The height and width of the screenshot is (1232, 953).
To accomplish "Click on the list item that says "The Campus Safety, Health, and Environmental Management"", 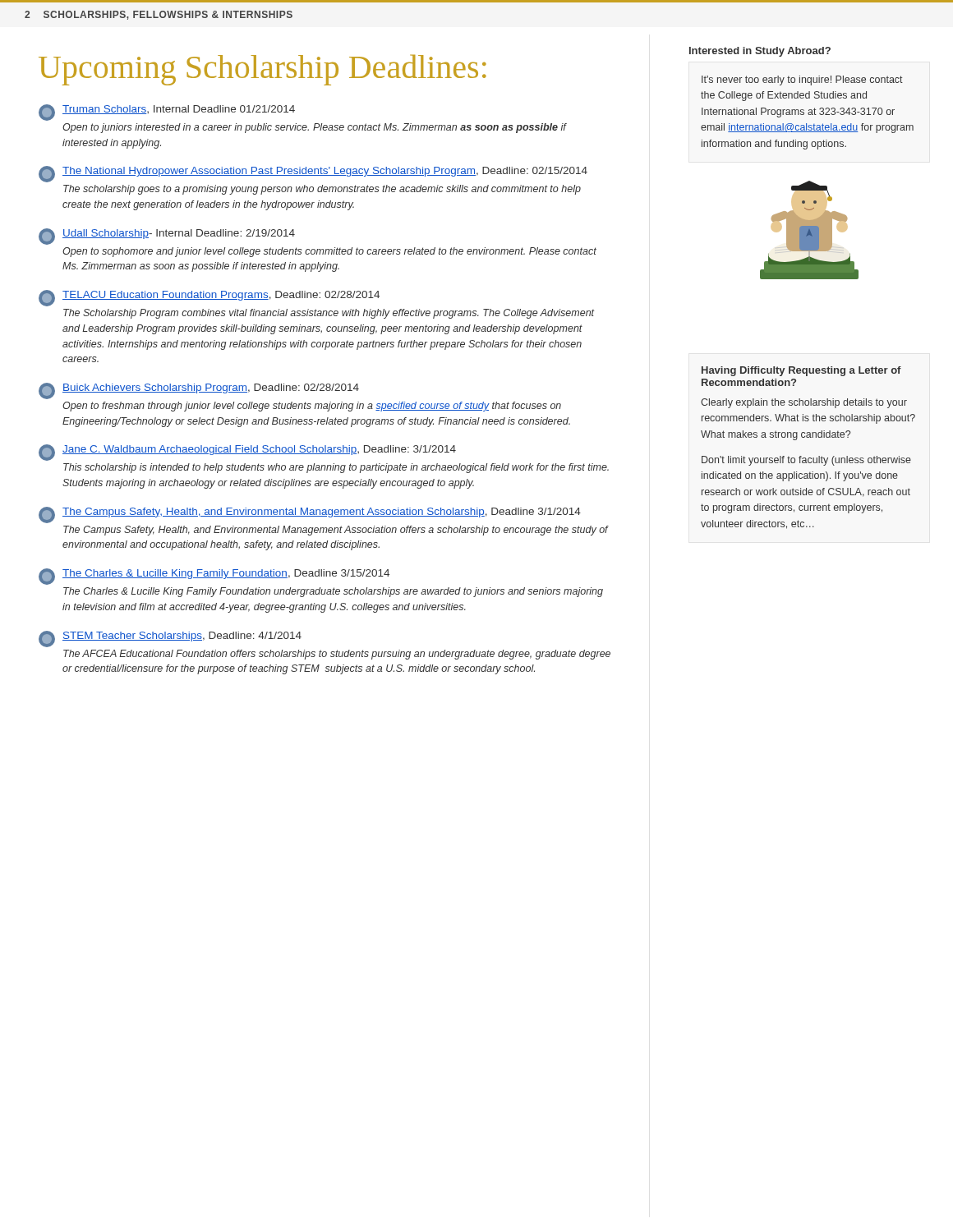I will (325, 529).
